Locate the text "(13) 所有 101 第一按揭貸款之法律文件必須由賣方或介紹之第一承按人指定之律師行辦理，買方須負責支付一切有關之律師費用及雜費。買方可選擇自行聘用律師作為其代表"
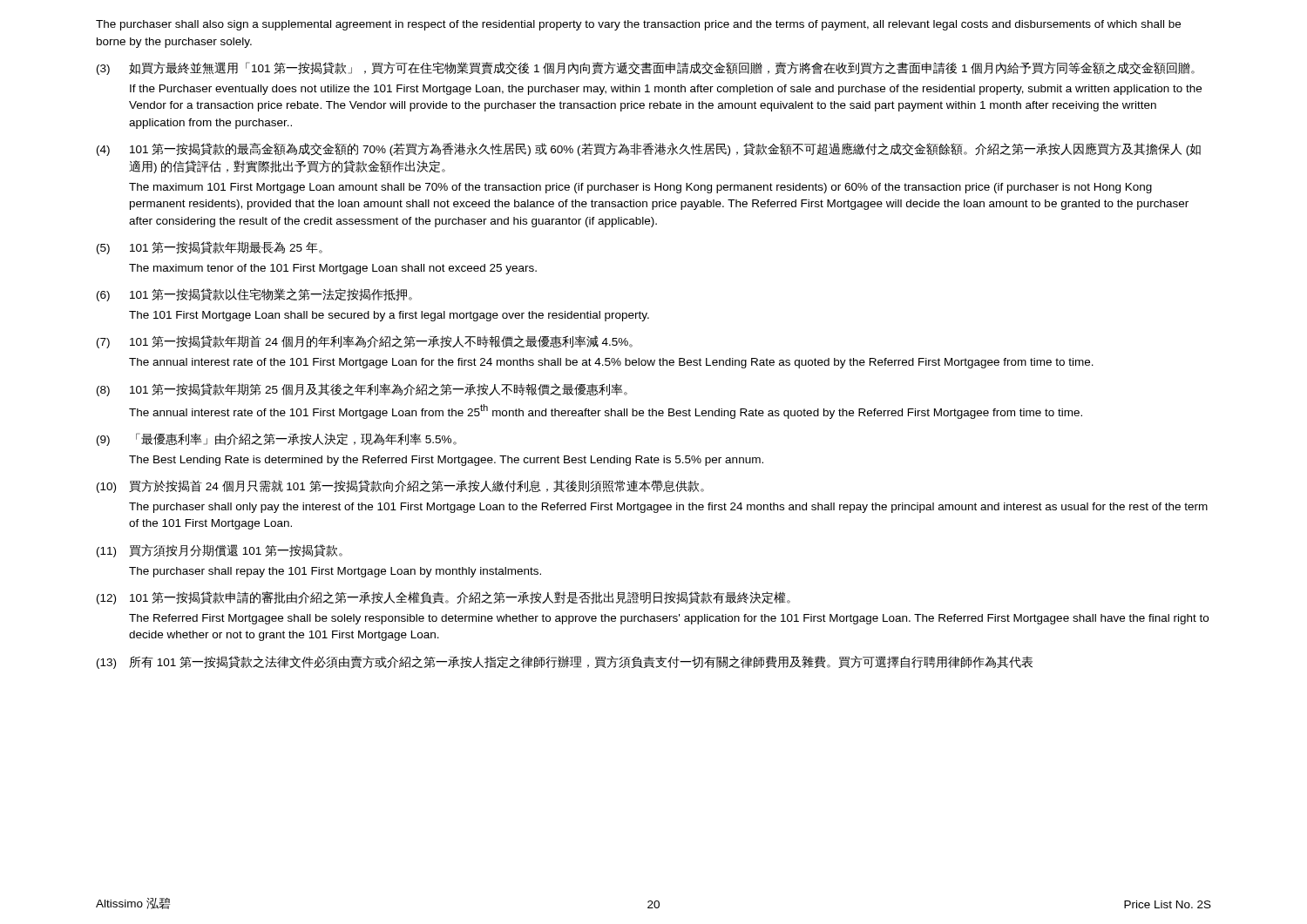 (654, 664)
